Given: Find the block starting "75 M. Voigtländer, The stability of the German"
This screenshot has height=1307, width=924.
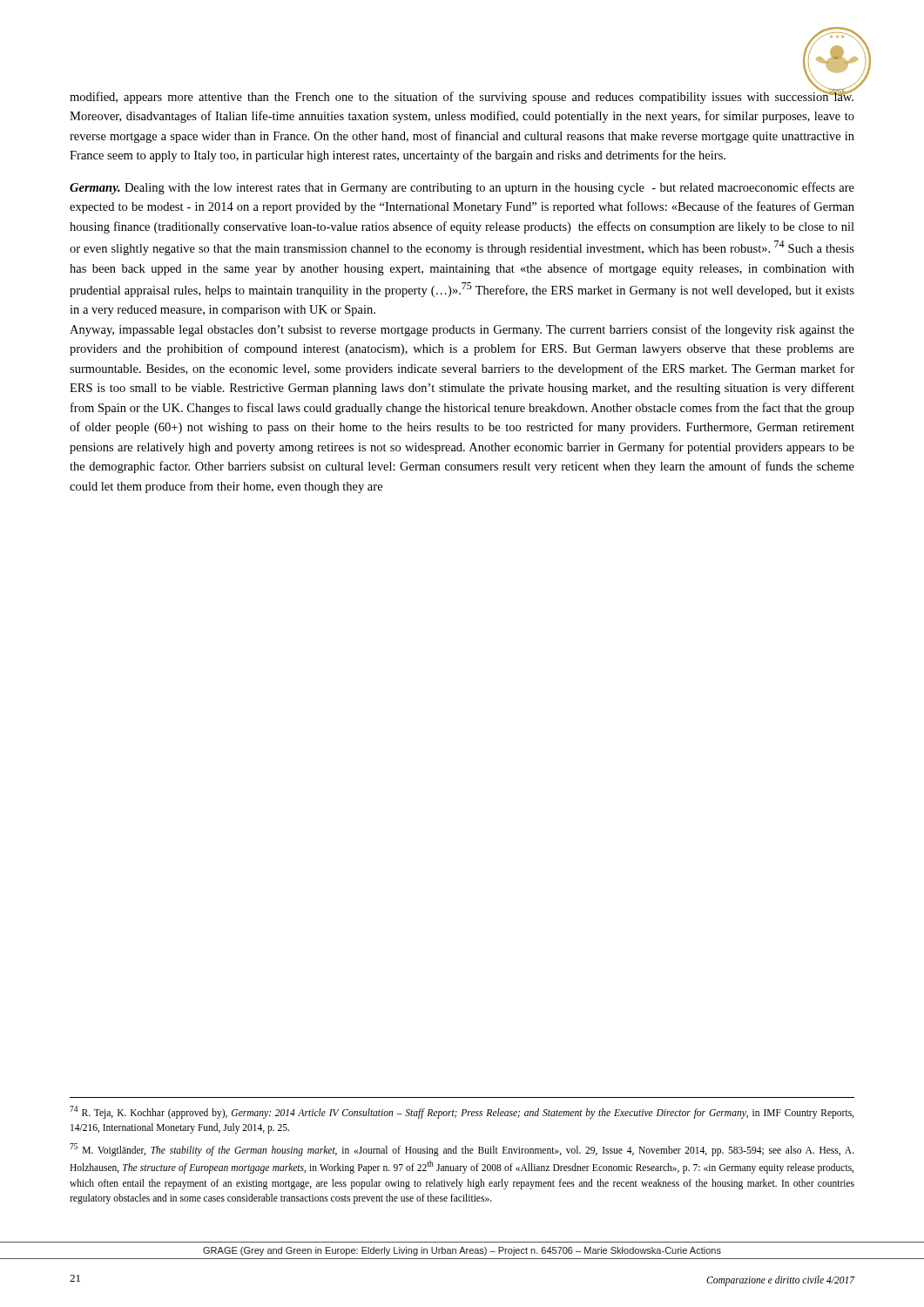Looking at the screenshot, I should pos(462,1172).
